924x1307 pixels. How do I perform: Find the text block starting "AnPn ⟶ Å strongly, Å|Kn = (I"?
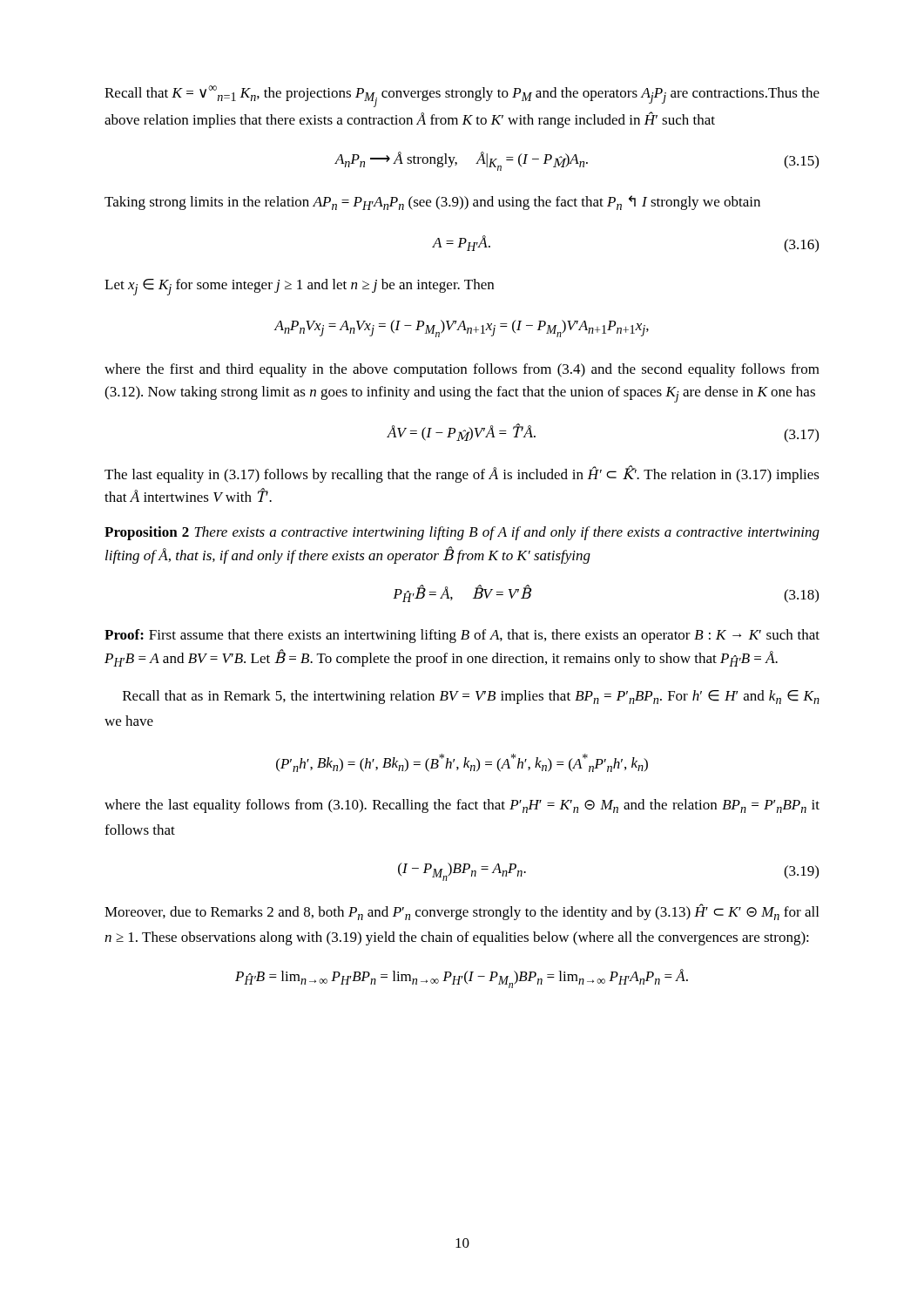(x=462, y=161)
